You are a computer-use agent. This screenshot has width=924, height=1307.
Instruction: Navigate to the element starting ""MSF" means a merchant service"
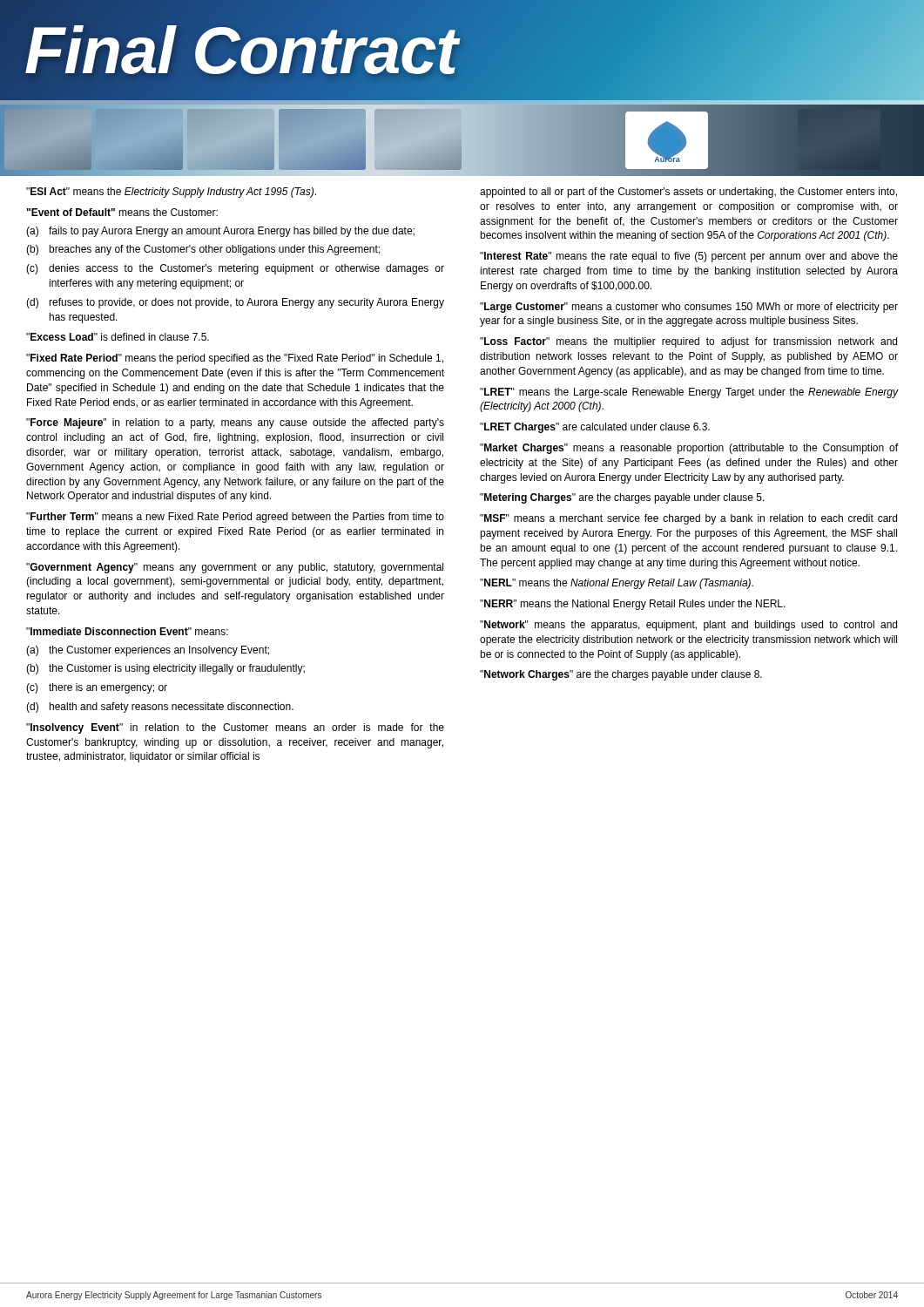[689, 541]
